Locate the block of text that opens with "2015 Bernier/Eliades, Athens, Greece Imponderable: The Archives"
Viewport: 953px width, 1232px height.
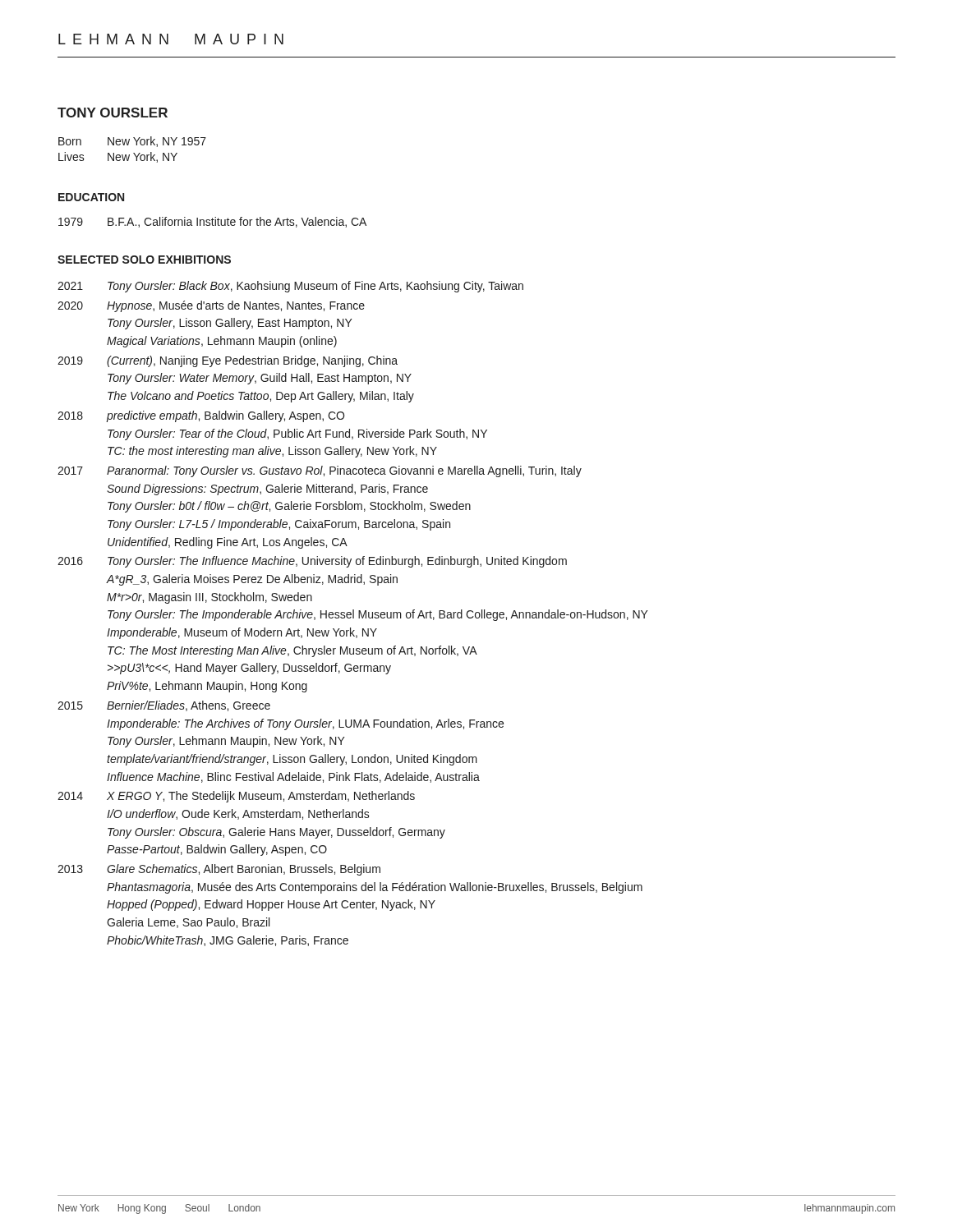point(281,742)
